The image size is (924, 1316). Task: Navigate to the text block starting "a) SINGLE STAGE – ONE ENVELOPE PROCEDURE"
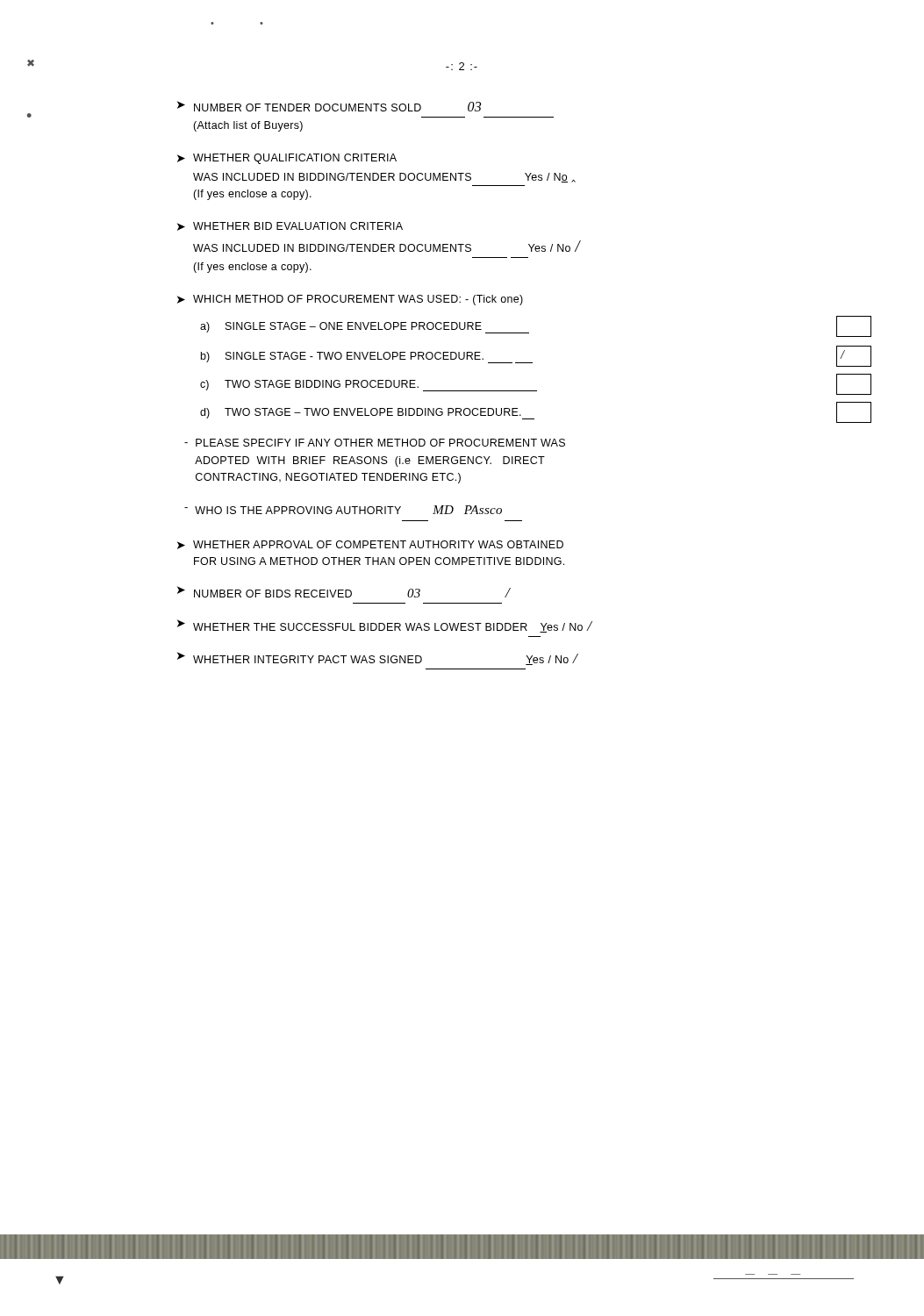pos(536,327)
